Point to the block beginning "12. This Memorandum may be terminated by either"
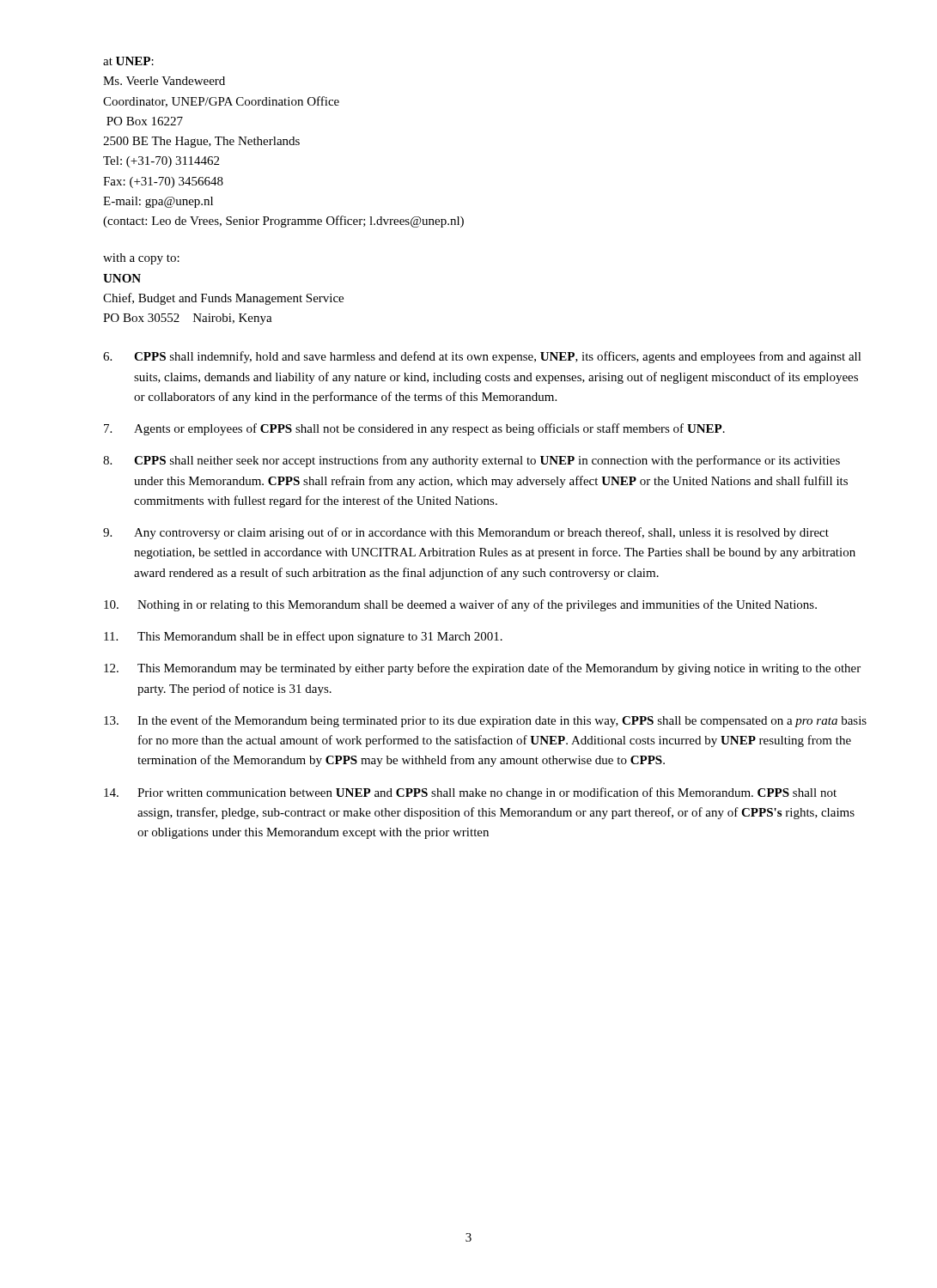 486,679
